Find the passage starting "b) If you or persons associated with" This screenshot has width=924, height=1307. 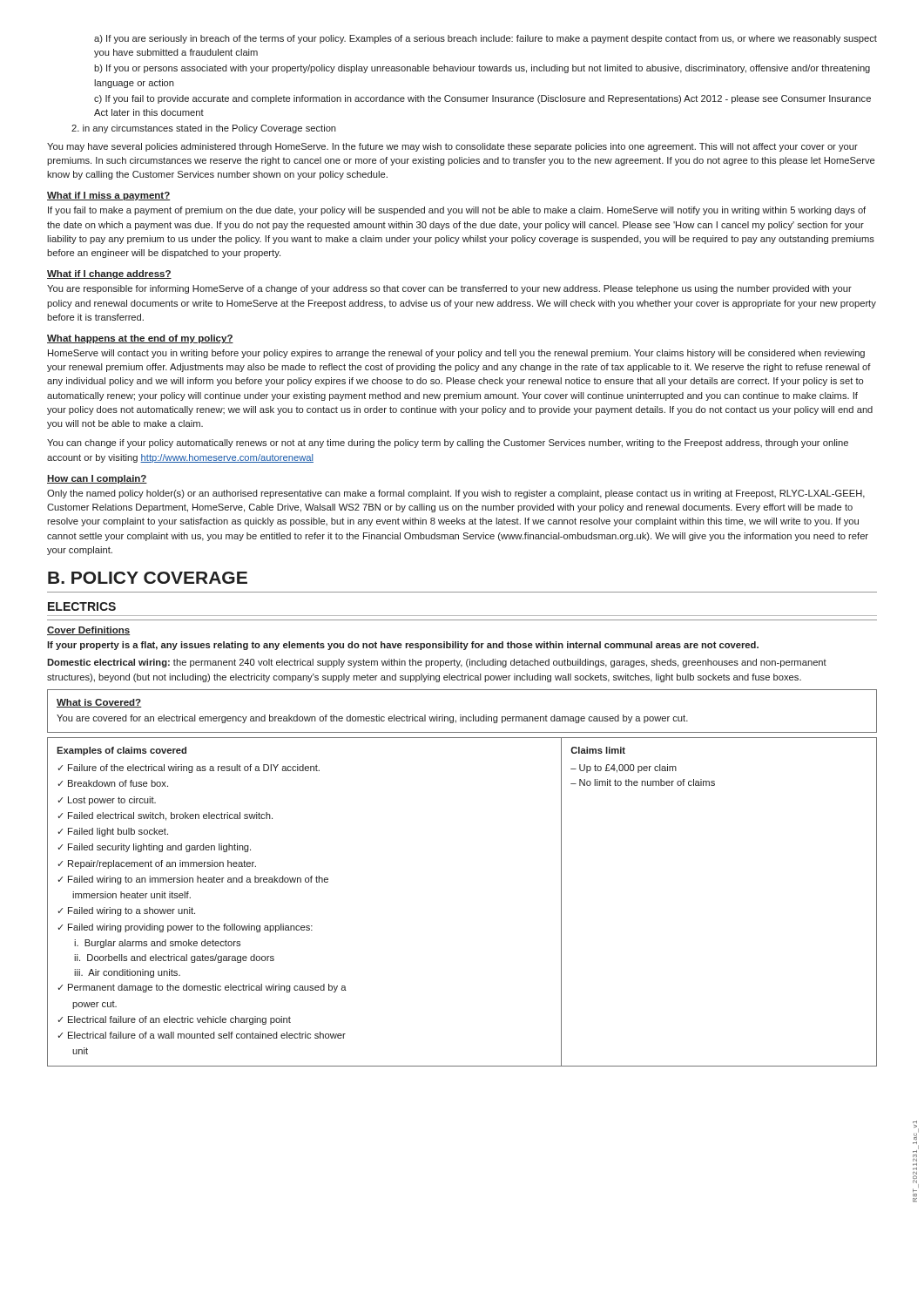(482, 75)
